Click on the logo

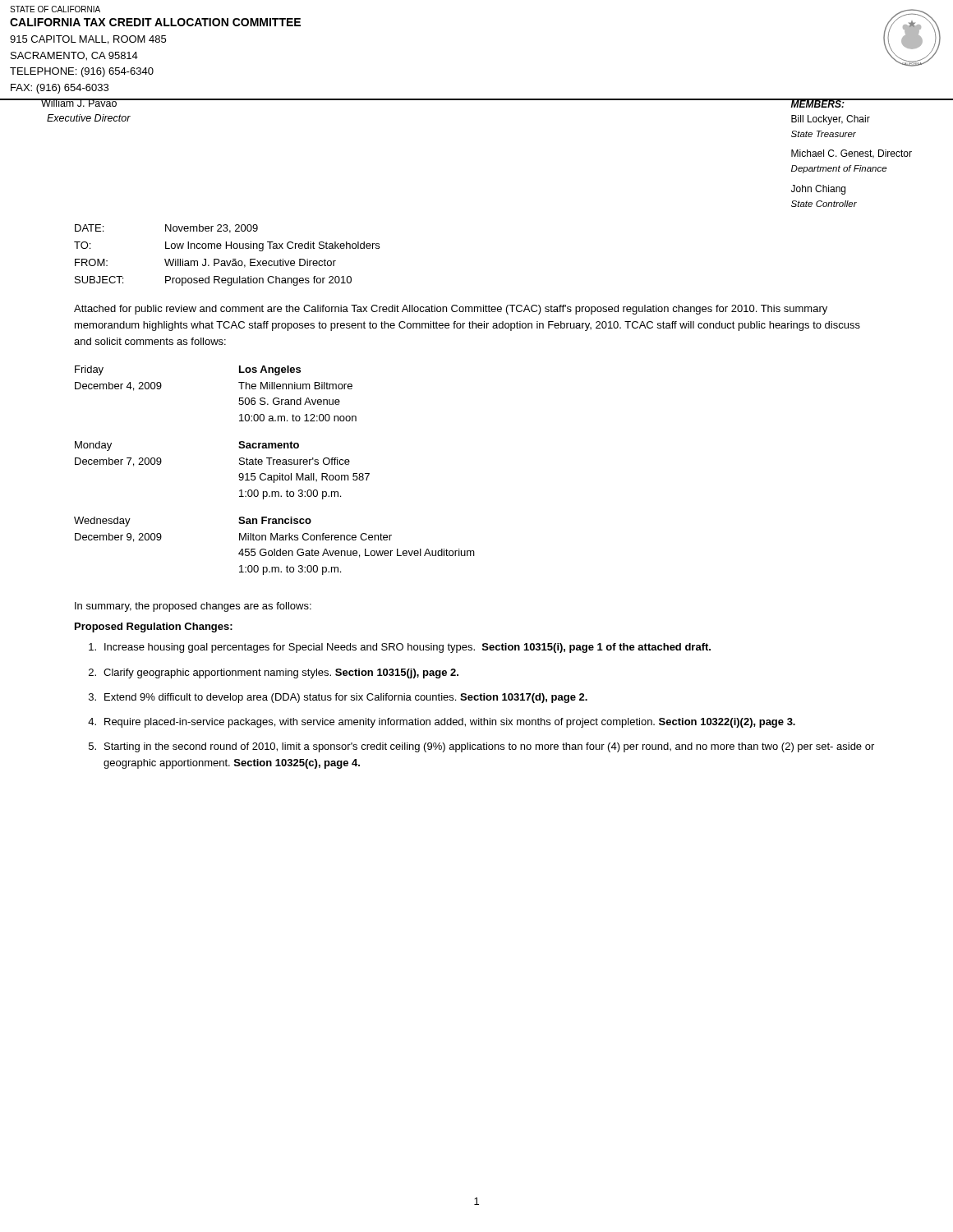coord(912,38)
